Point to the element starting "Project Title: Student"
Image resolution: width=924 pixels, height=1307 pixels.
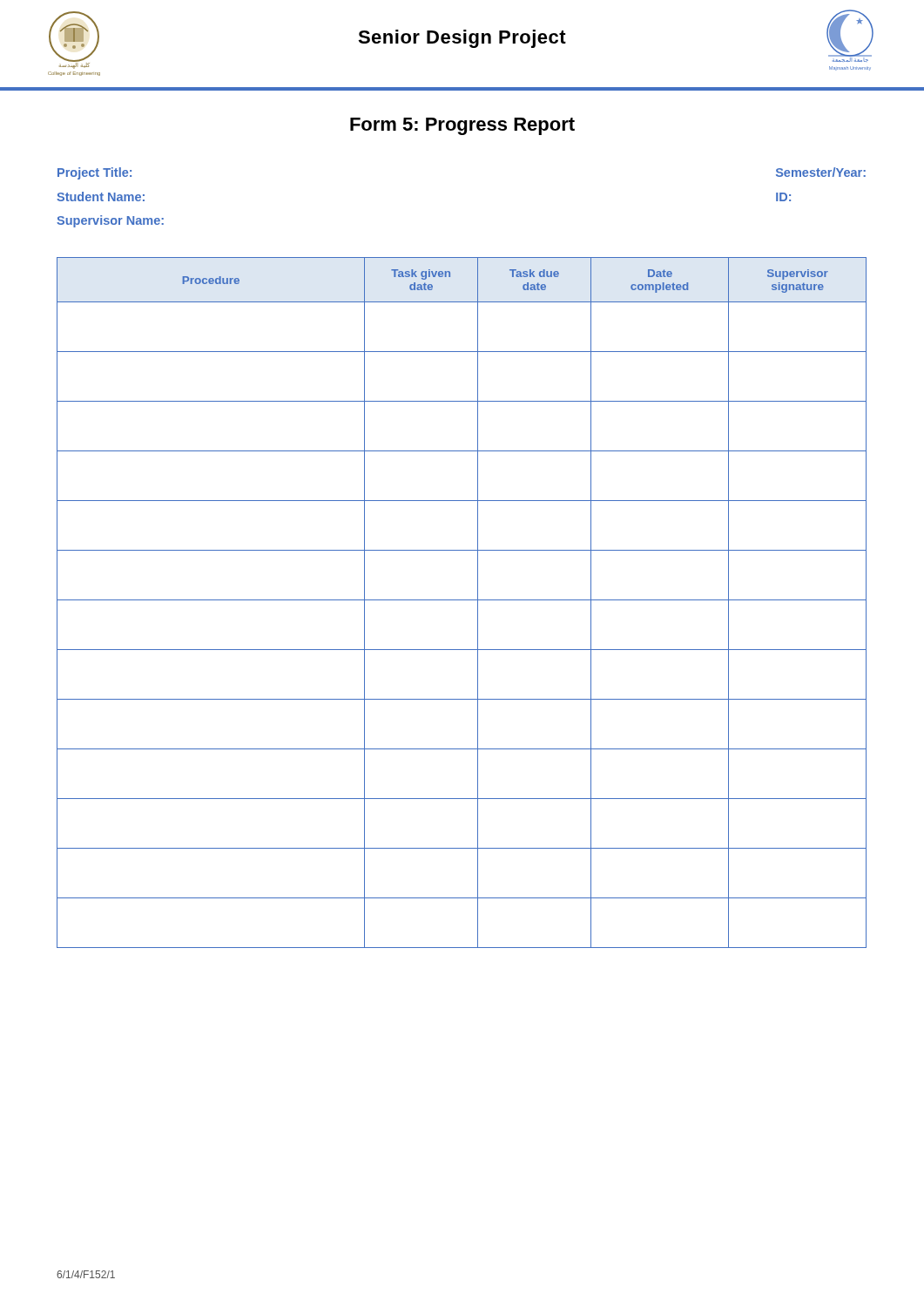click(111, 197)
